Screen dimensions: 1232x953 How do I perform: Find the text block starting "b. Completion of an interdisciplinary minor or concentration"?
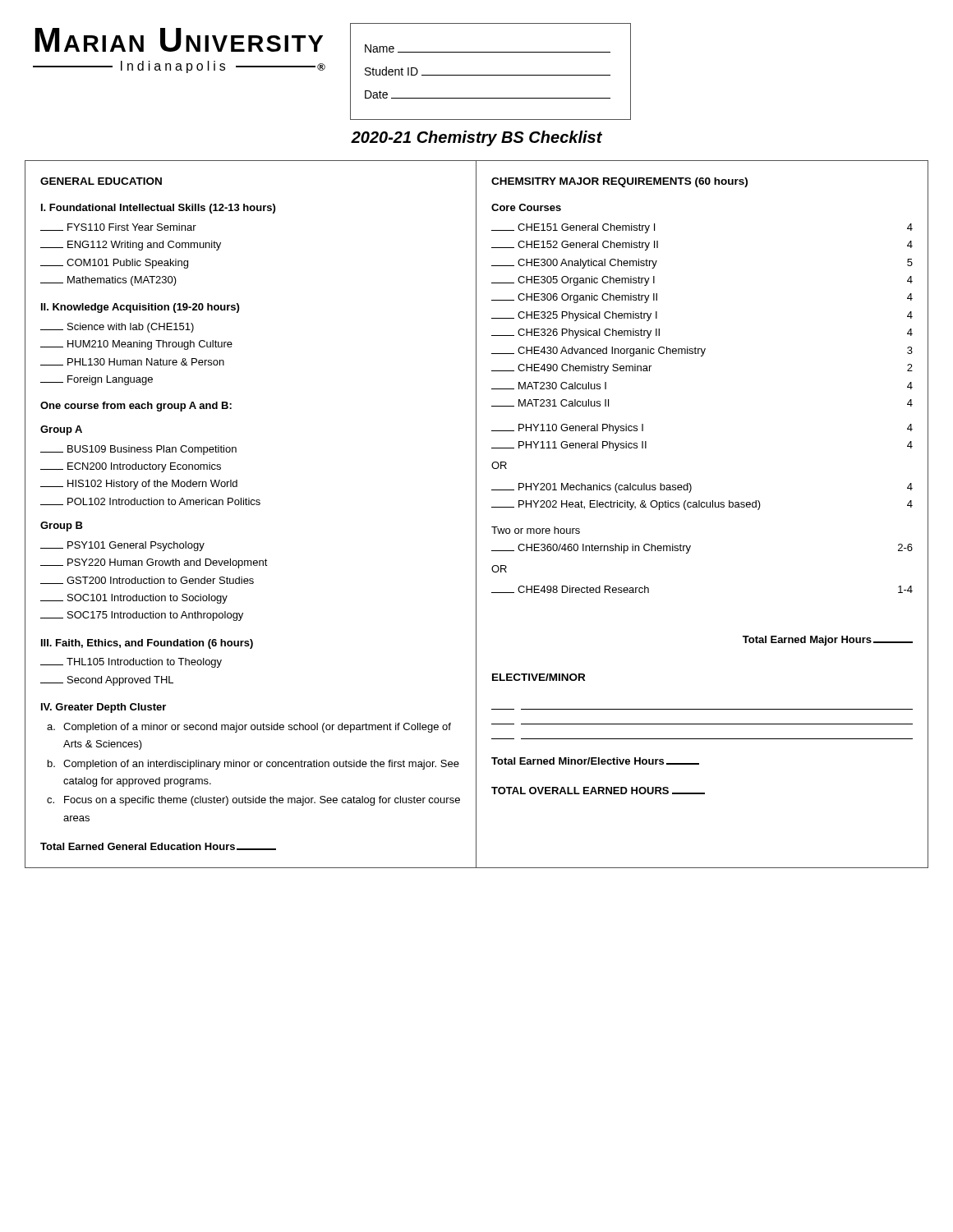pyautogui.click(x=254, y=772)
